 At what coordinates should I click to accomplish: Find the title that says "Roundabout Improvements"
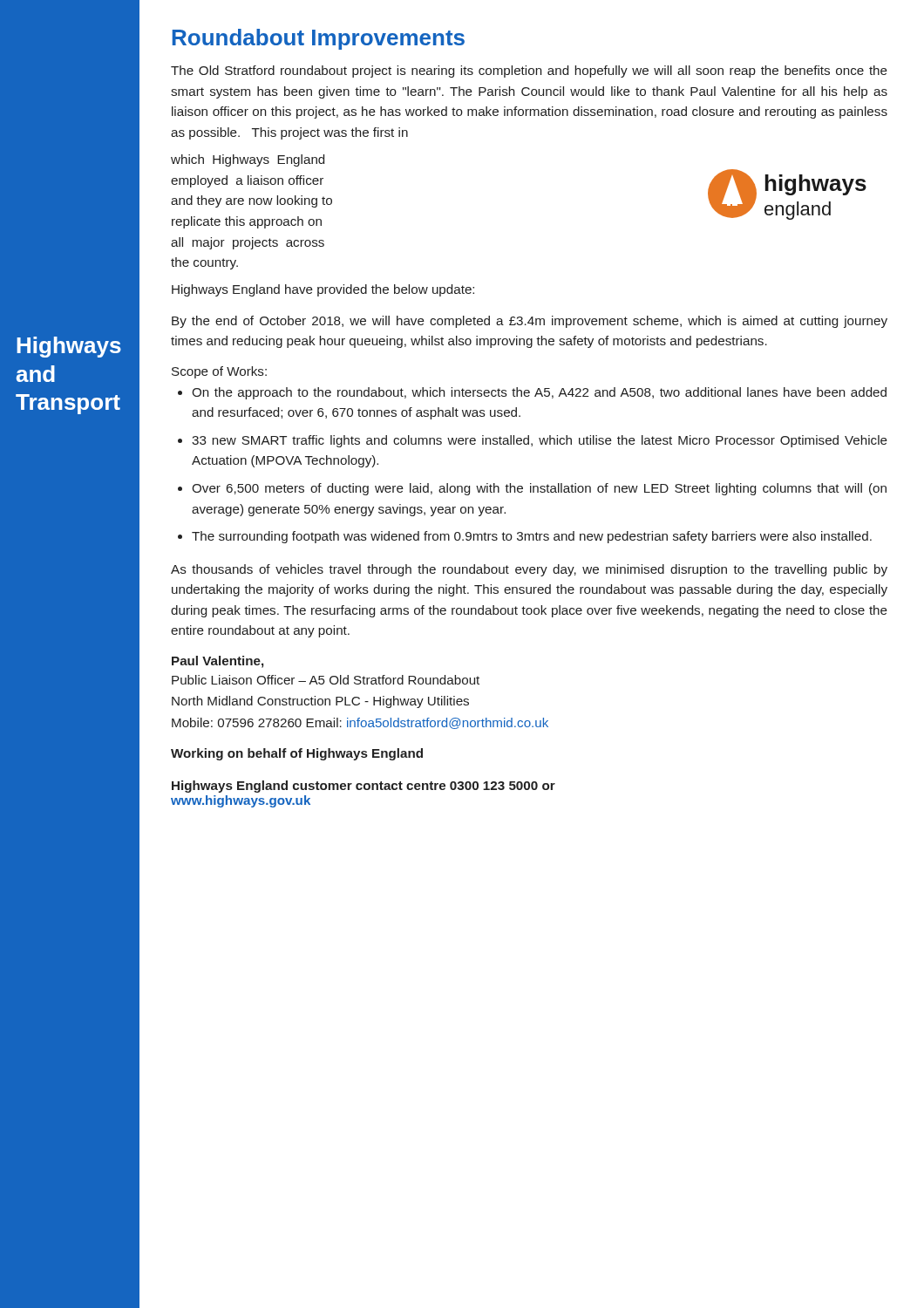click(318, 38)
